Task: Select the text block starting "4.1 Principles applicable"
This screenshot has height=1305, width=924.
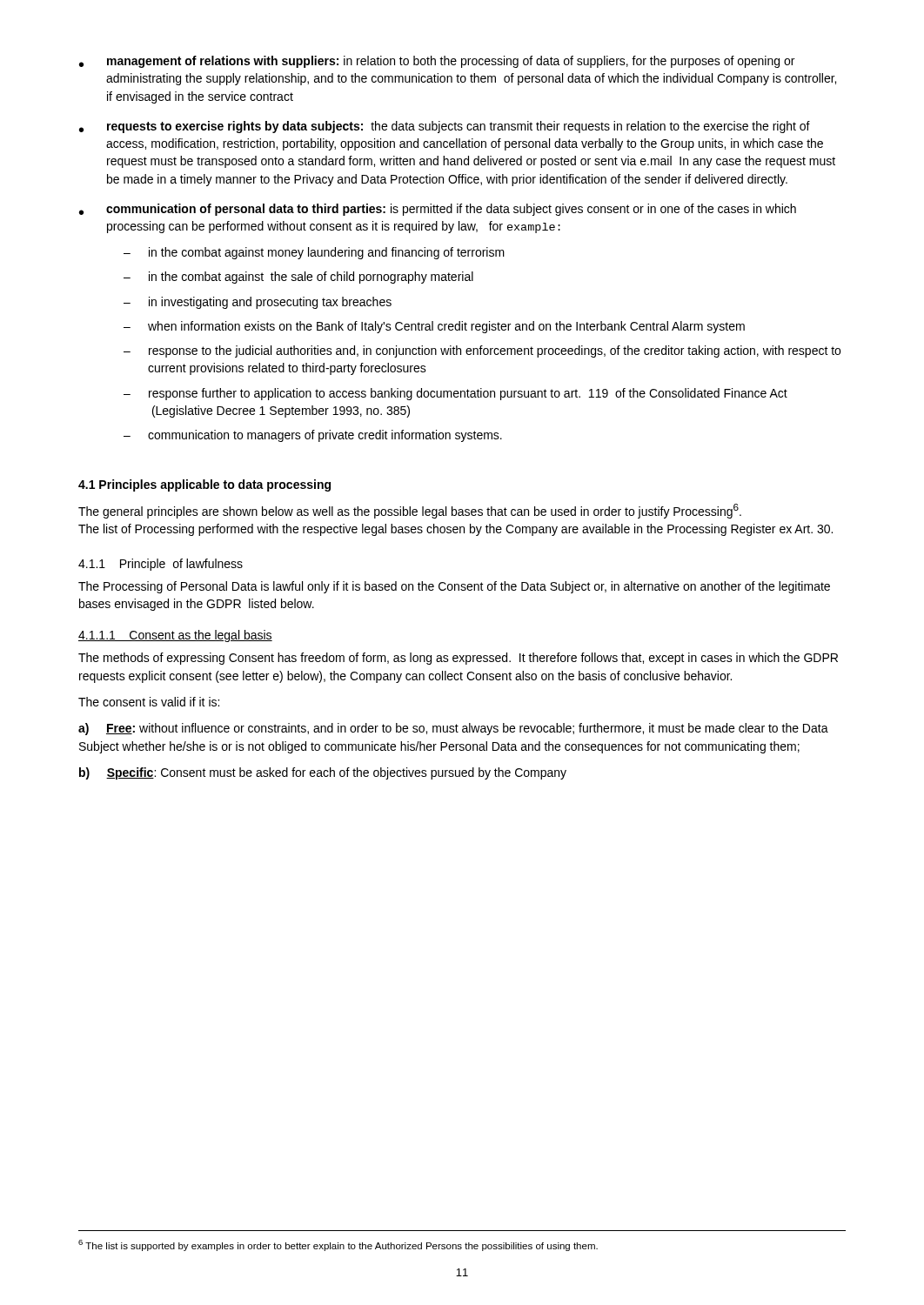Action: [x=205, y=484]
